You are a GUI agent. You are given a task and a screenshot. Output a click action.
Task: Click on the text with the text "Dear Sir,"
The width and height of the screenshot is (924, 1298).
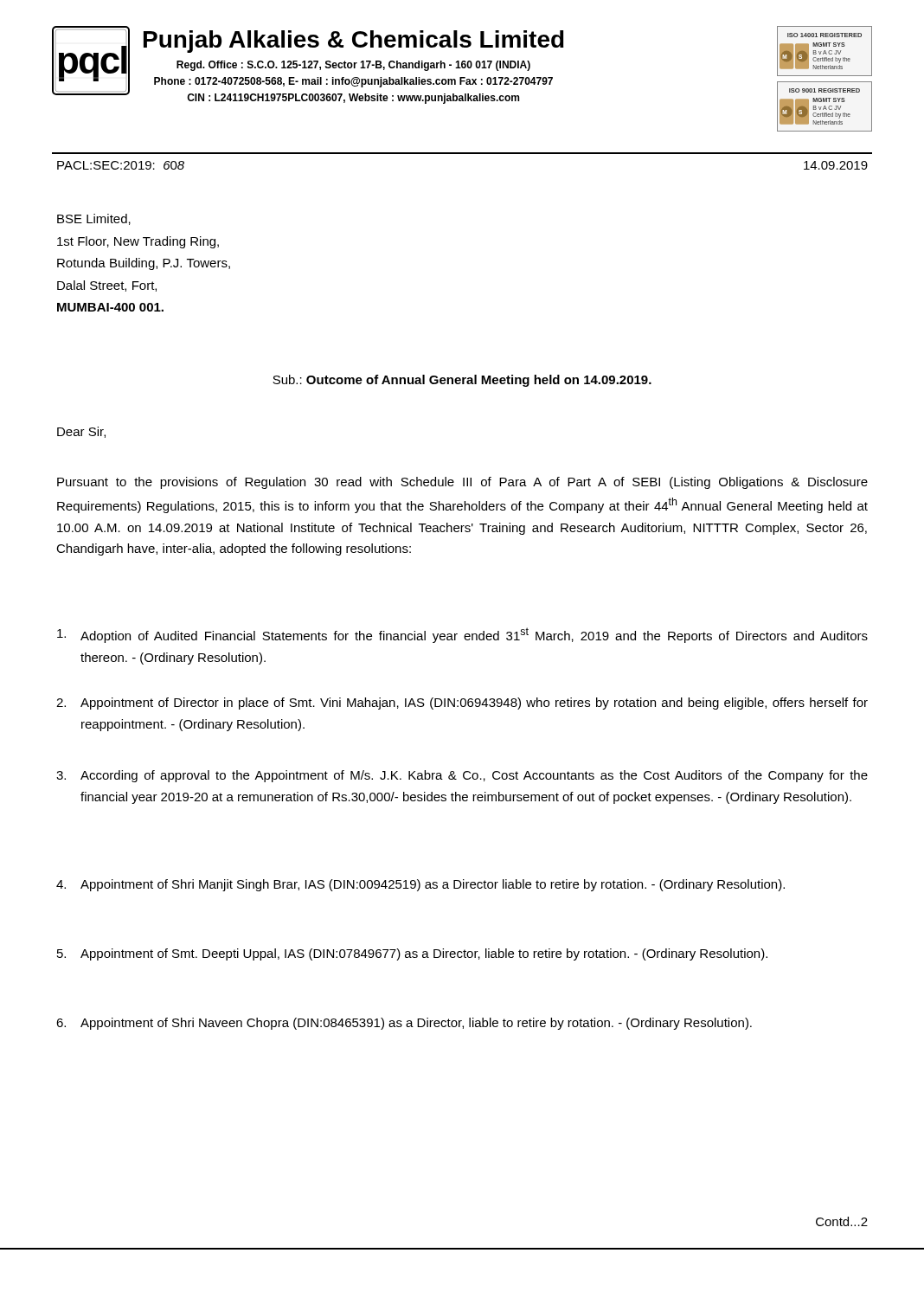(81, 431)
